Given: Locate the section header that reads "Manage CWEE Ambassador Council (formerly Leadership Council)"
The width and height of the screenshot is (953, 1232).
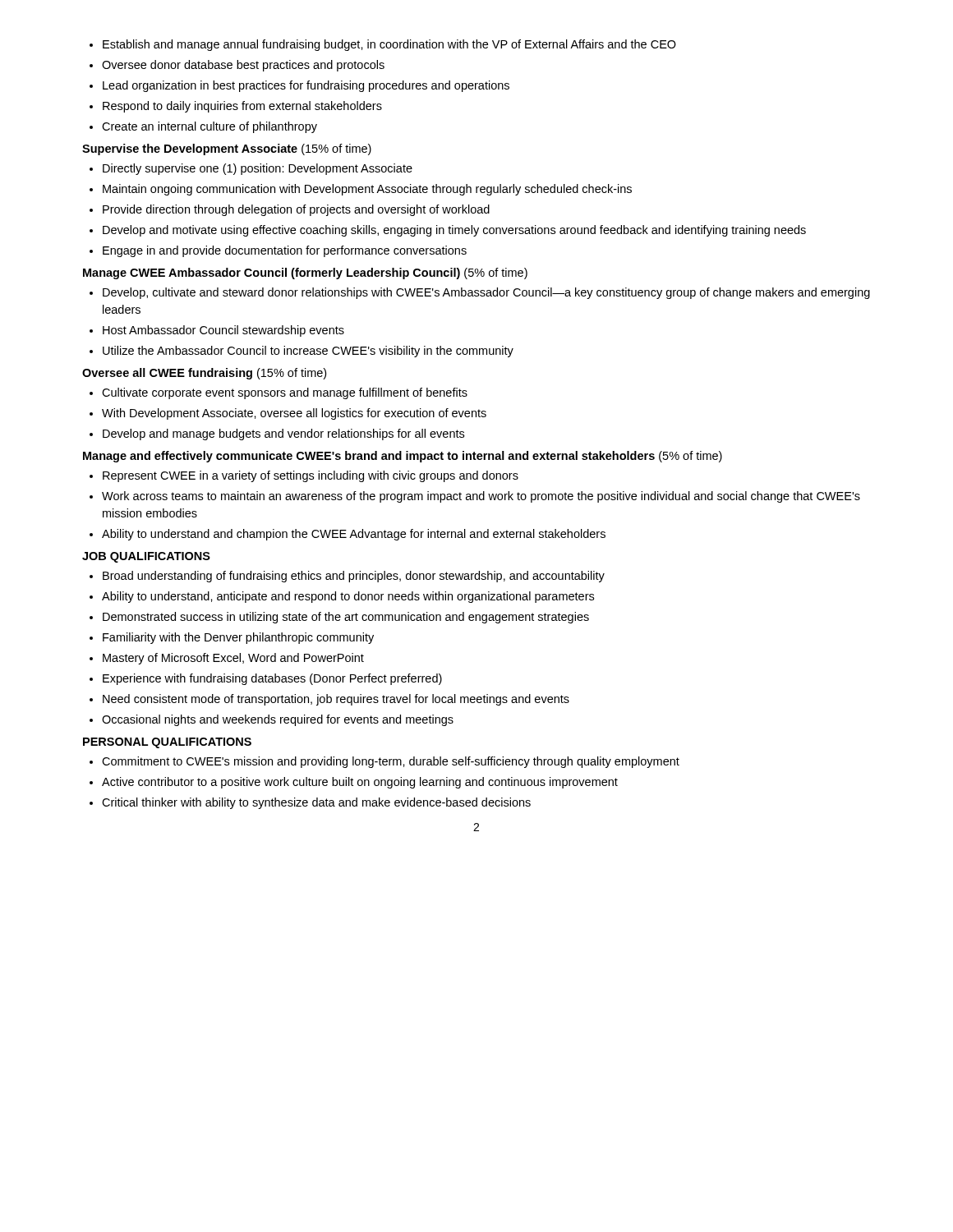Looking at the screenshot, I should coord(305,273).
